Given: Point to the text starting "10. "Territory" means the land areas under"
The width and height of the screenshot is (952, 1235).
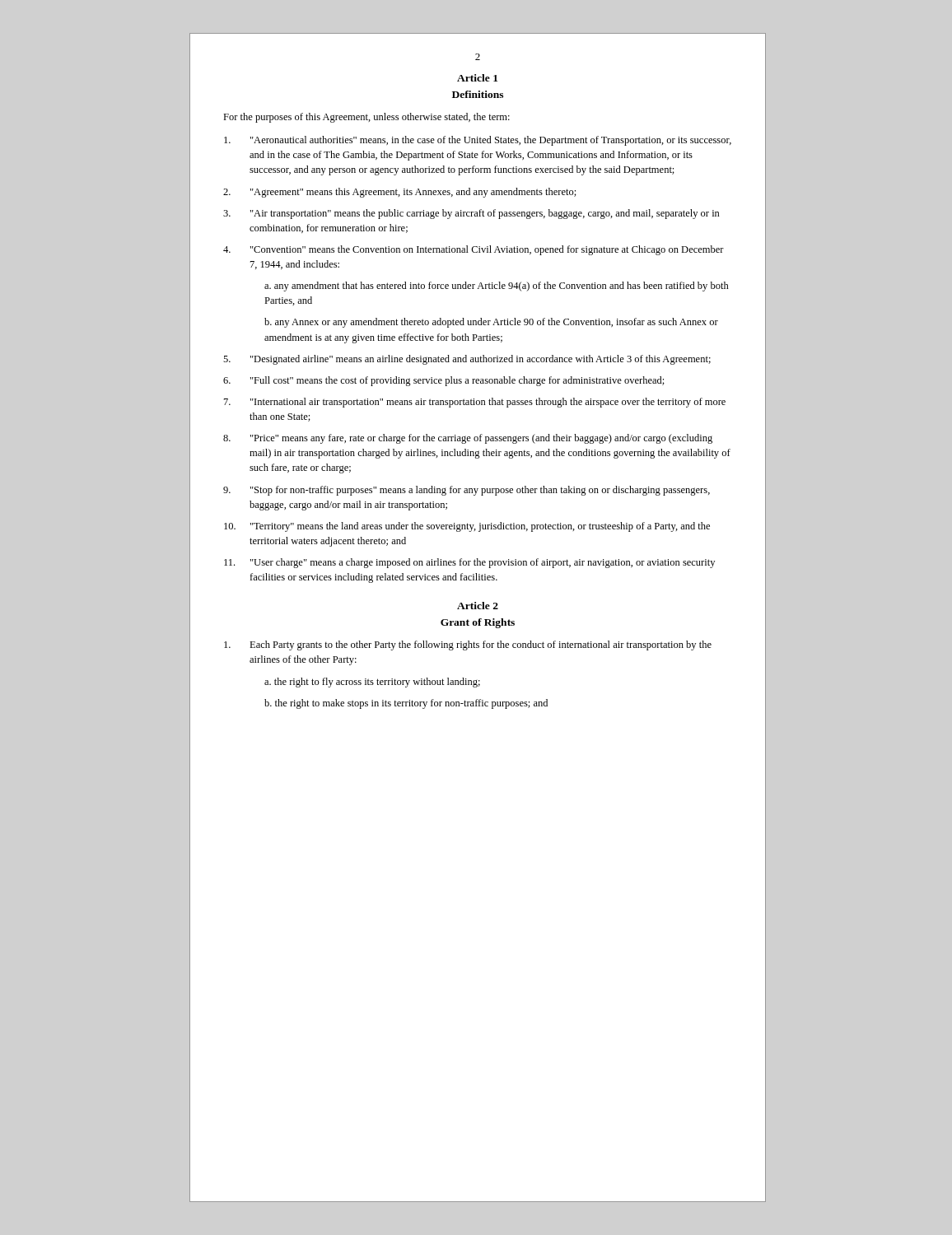Looking at the screenshot, I should 478,533.
